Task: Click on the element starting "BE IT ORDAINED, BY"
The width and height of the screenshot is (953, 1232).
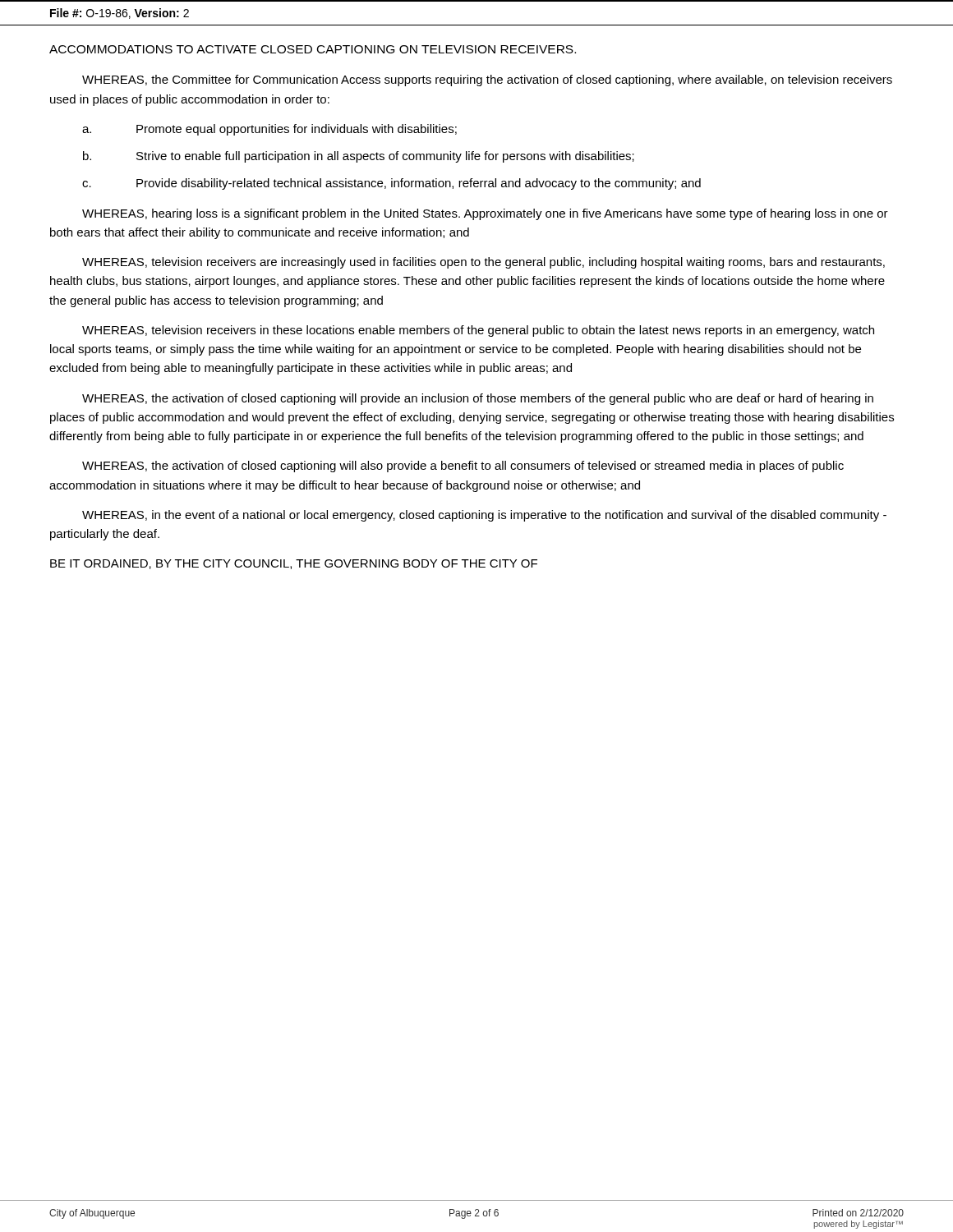Action: 294,563
